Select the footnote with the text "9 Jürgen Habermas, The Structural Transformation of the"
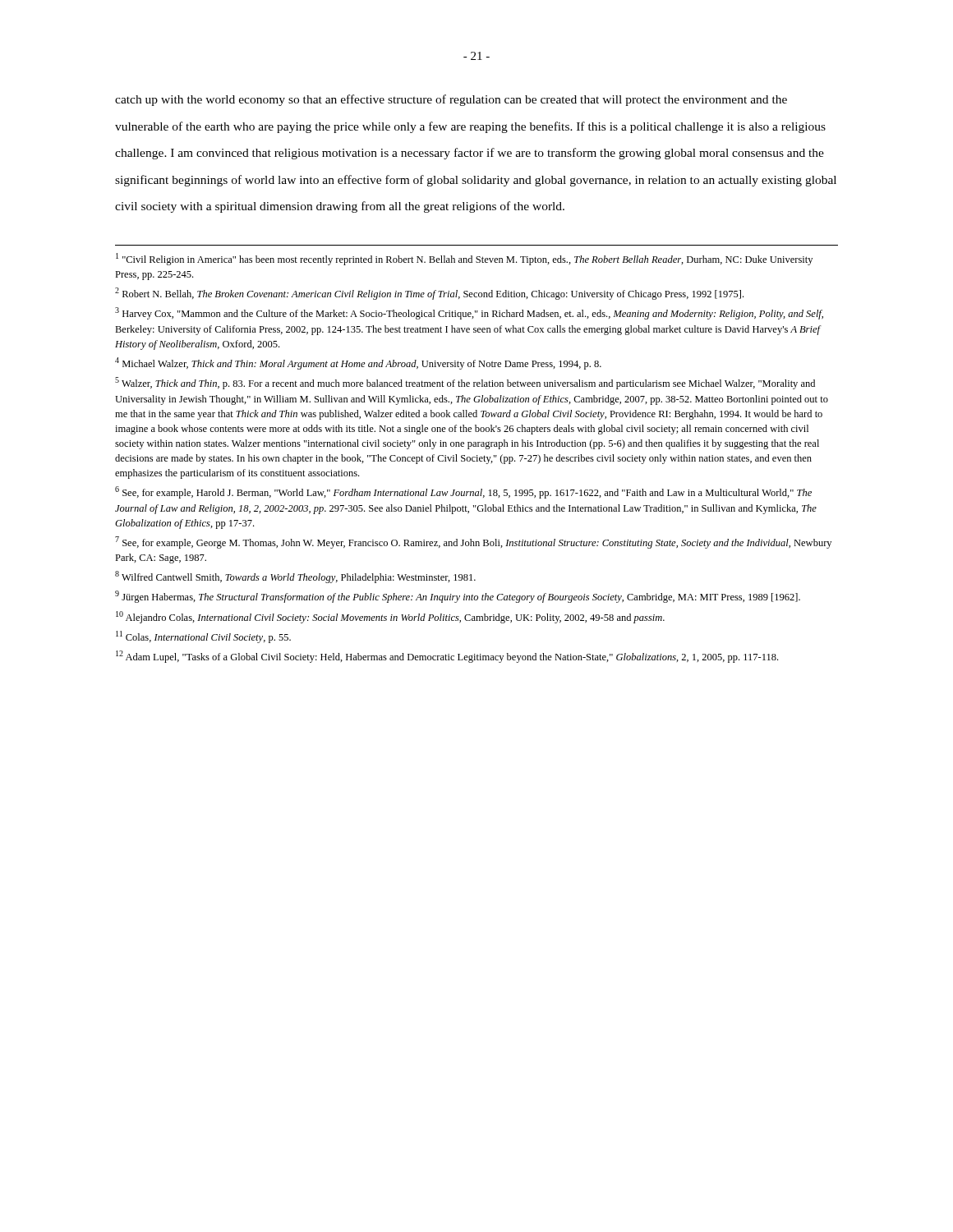Image resolution: width=953 pixels, height=1232 pixels. pos(458,596)
